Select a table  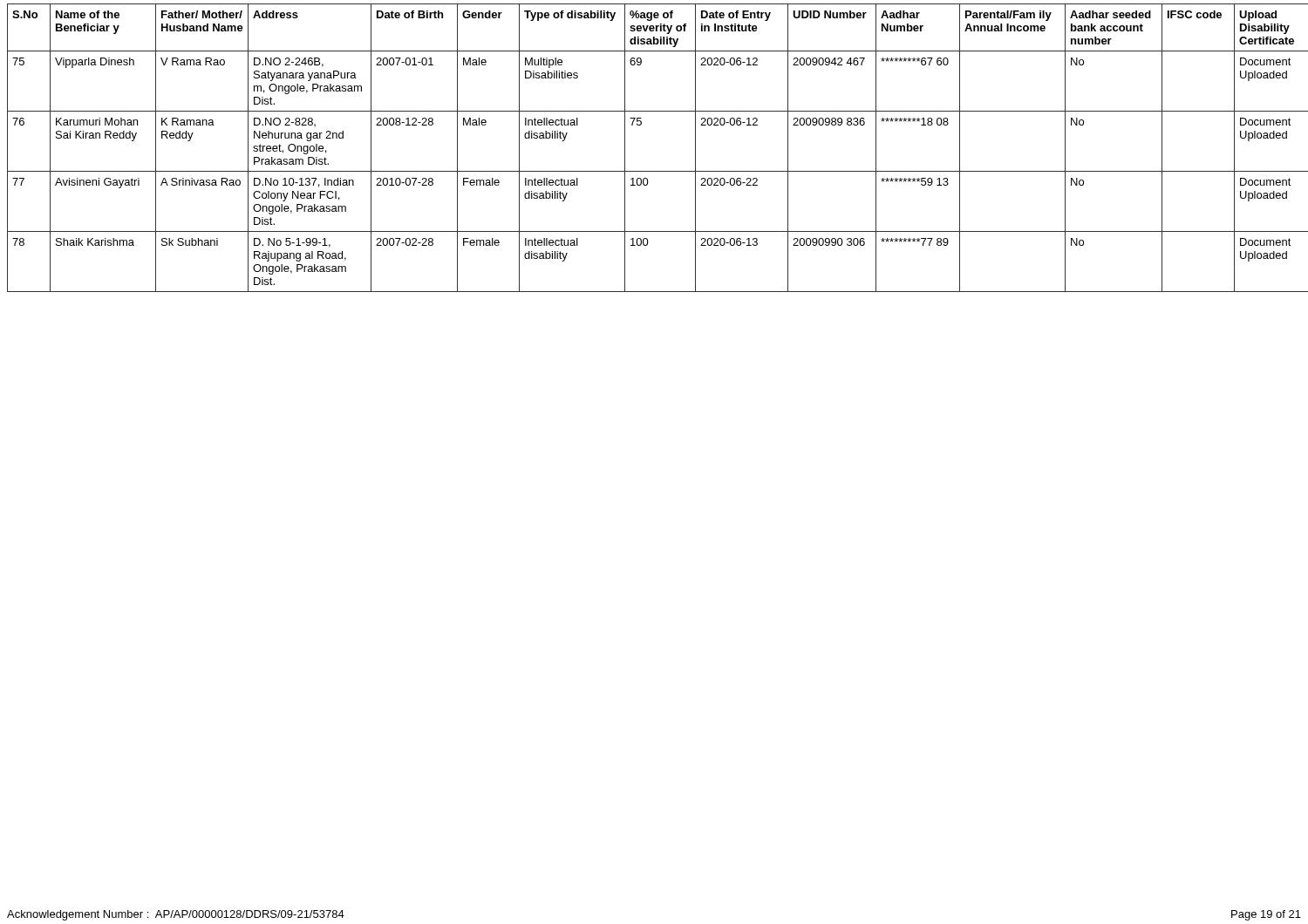654,148
